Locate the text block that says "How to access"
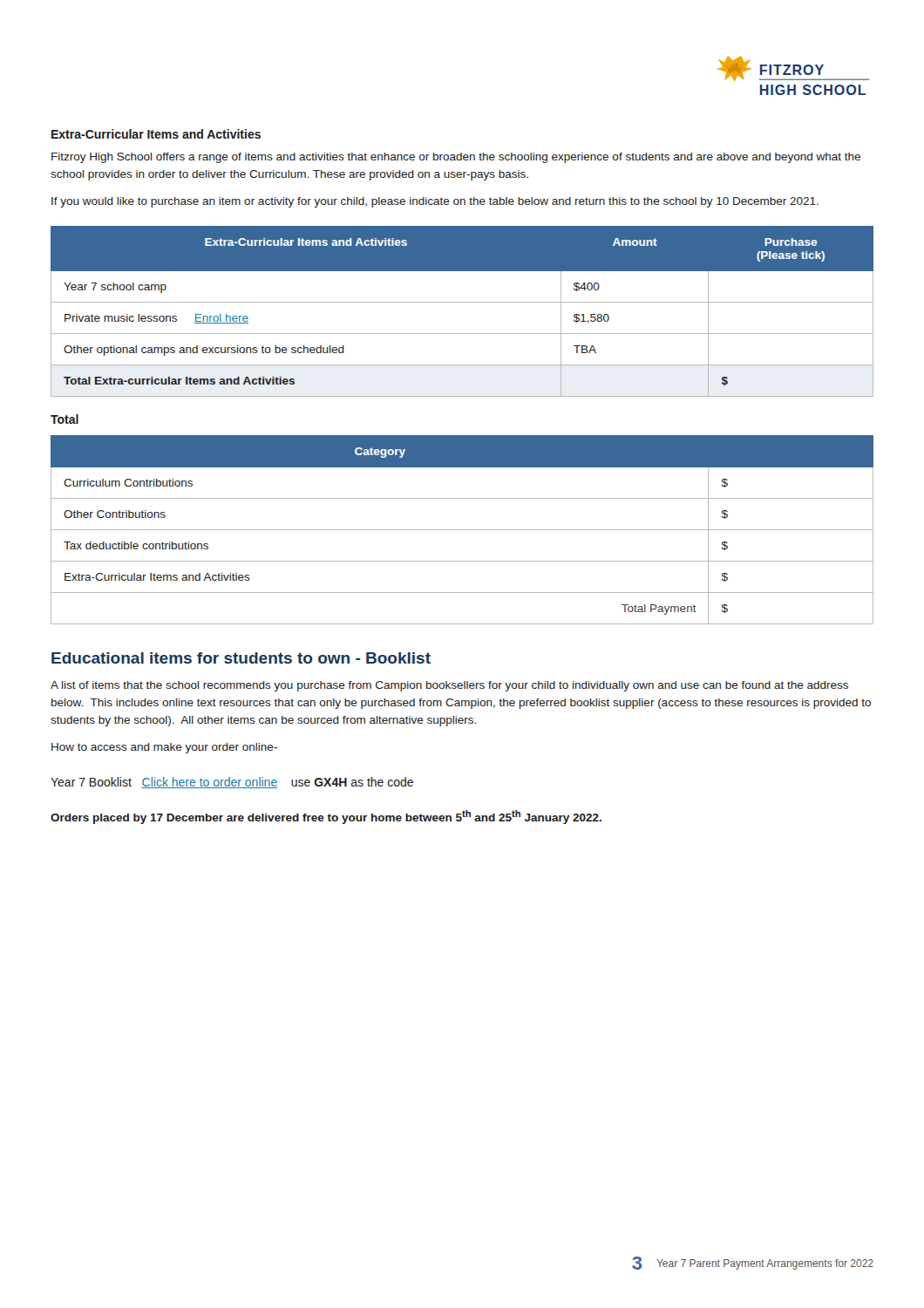 (x=164, y=746)
